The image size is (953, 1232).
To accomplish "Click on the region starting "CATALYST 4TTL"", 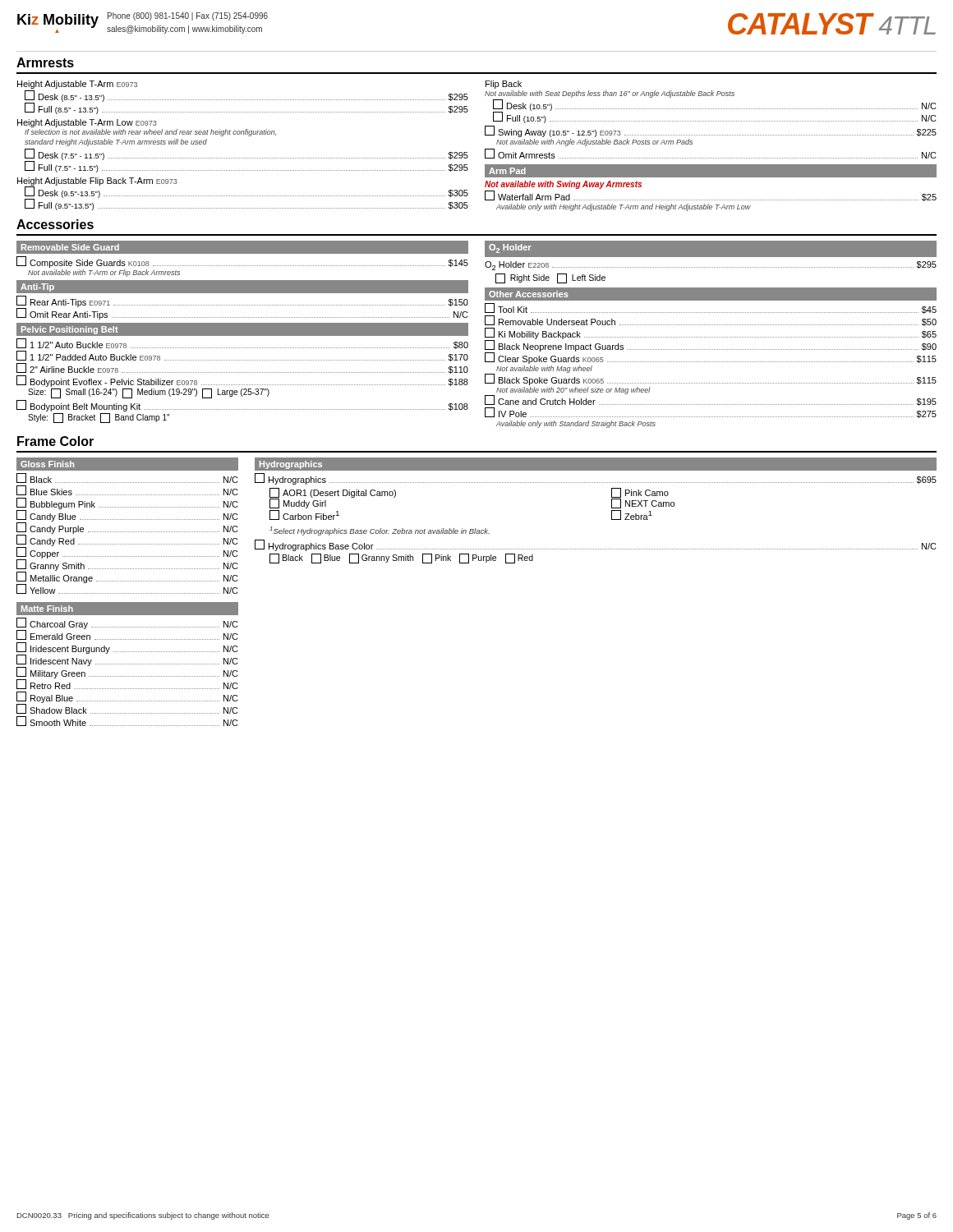I will click(x=832, y=25).
